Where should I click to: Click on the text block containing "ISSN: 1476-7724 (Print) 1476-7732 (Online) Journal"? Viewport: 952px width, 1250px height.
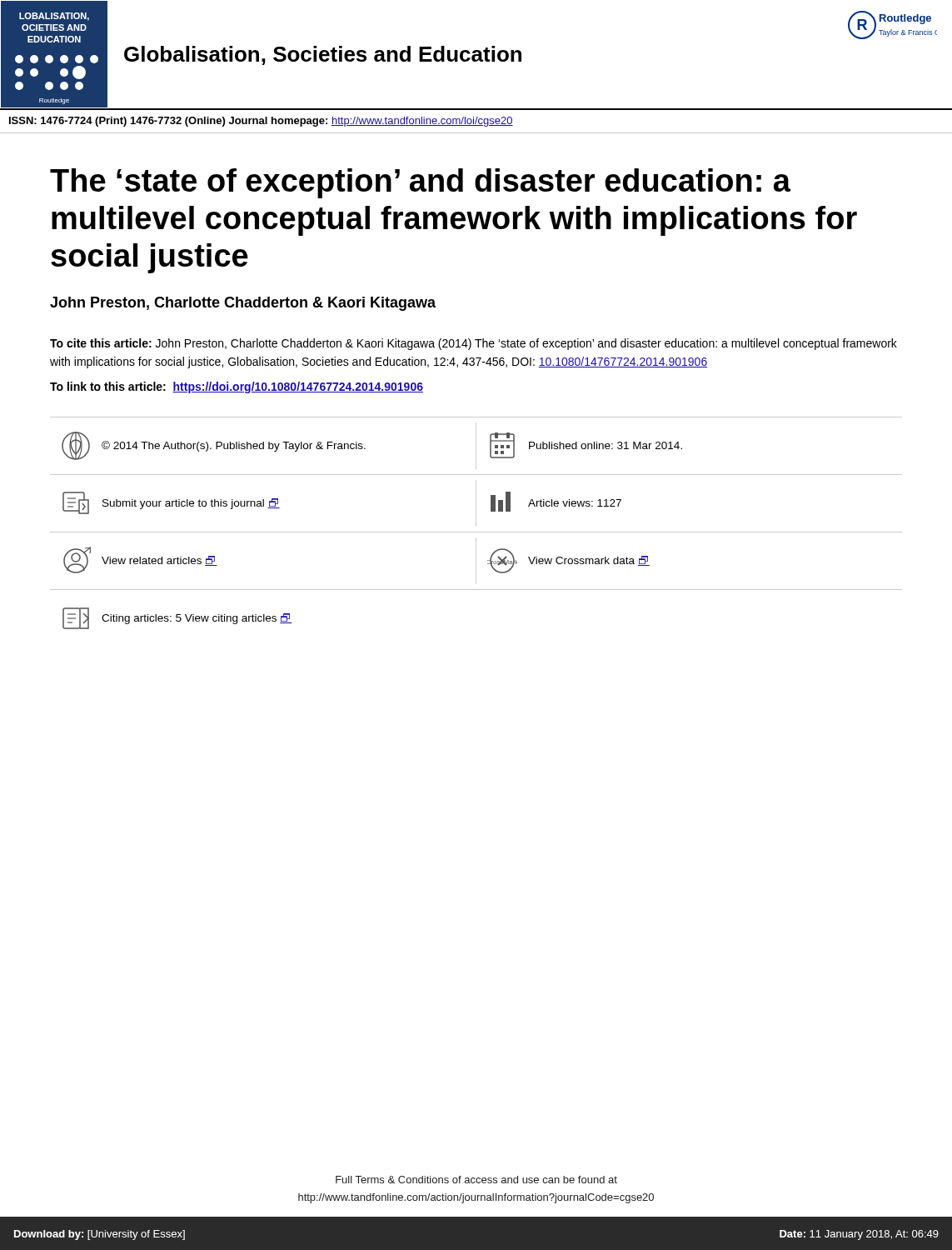click(260, 120)
